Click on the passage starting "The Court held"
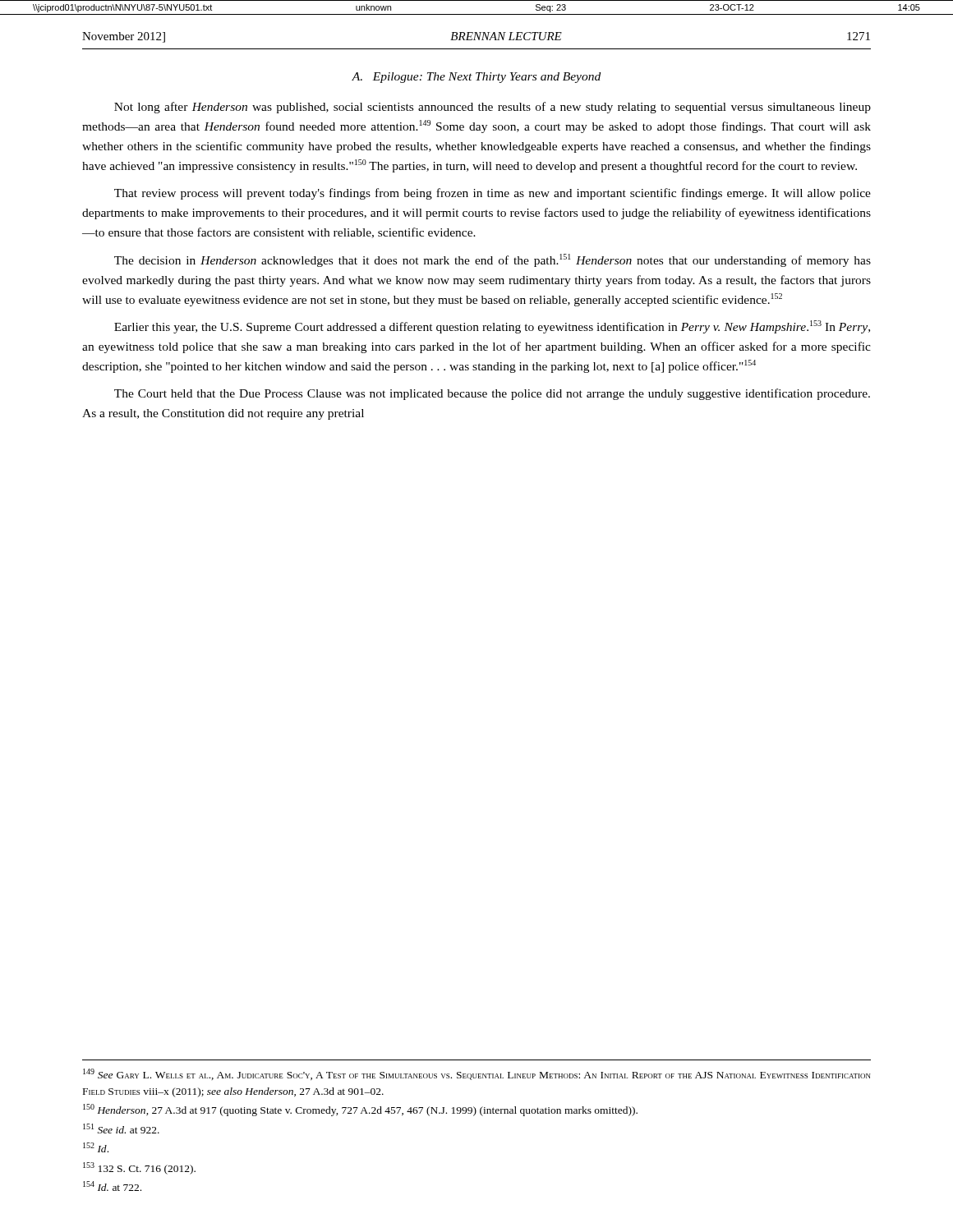This screenshot has height=1232, width=953. [476, 403]
